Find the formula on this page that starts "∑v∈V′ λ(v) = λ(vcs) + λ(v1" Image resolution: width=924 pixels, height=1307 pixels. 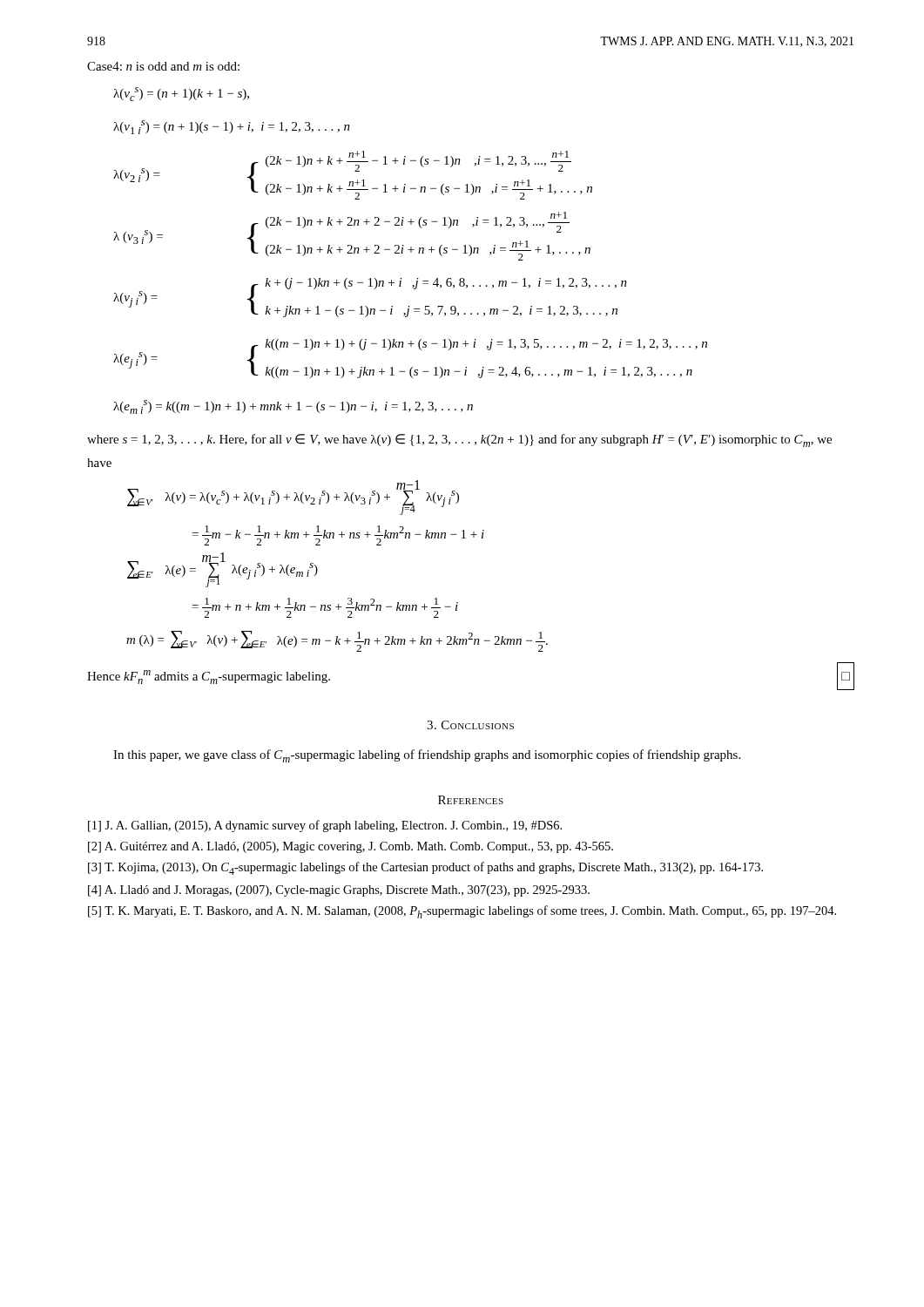[x=293, y=498]
